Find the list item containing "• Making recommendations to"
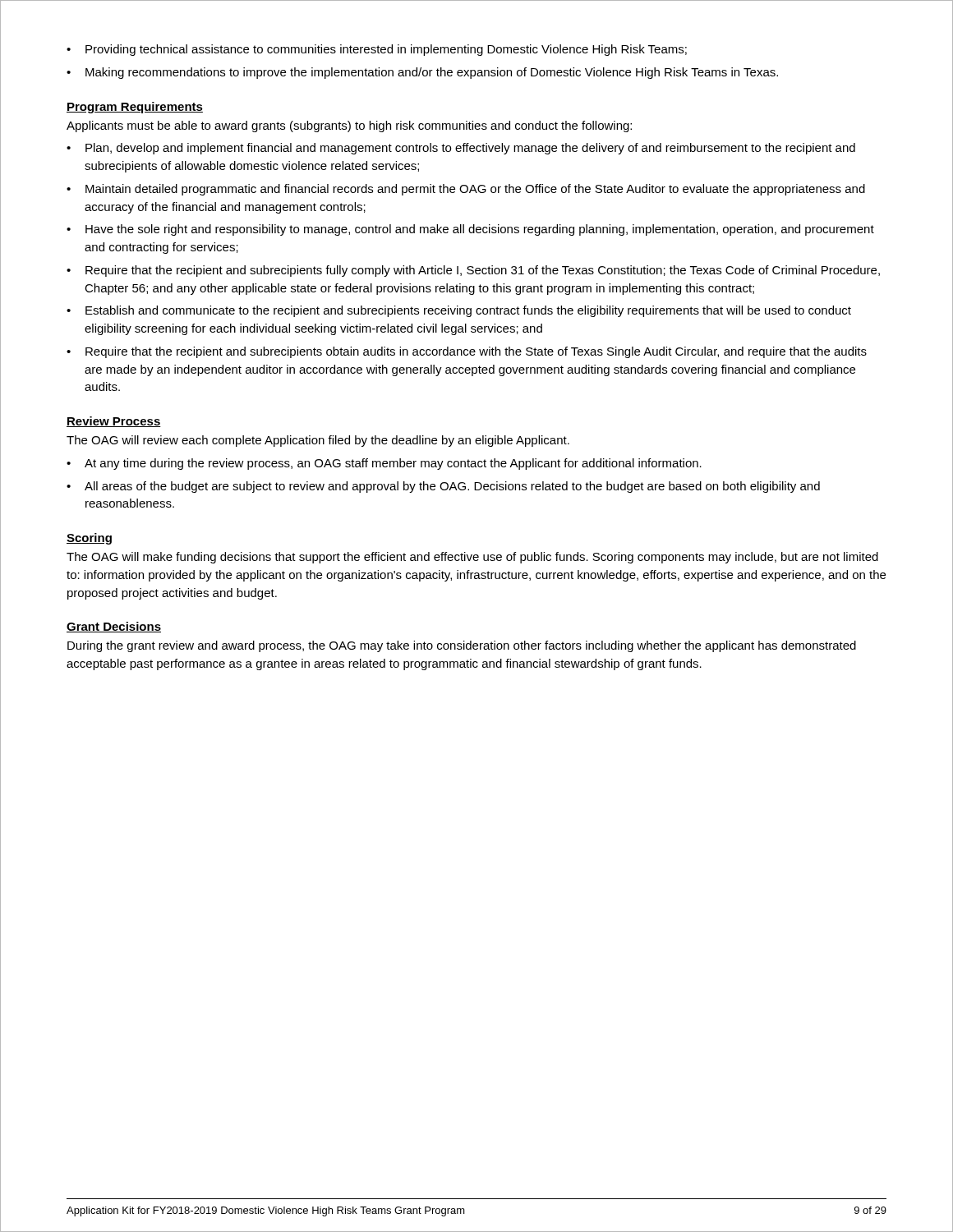This screenshot has width=953, height=1232. (476, 72)
